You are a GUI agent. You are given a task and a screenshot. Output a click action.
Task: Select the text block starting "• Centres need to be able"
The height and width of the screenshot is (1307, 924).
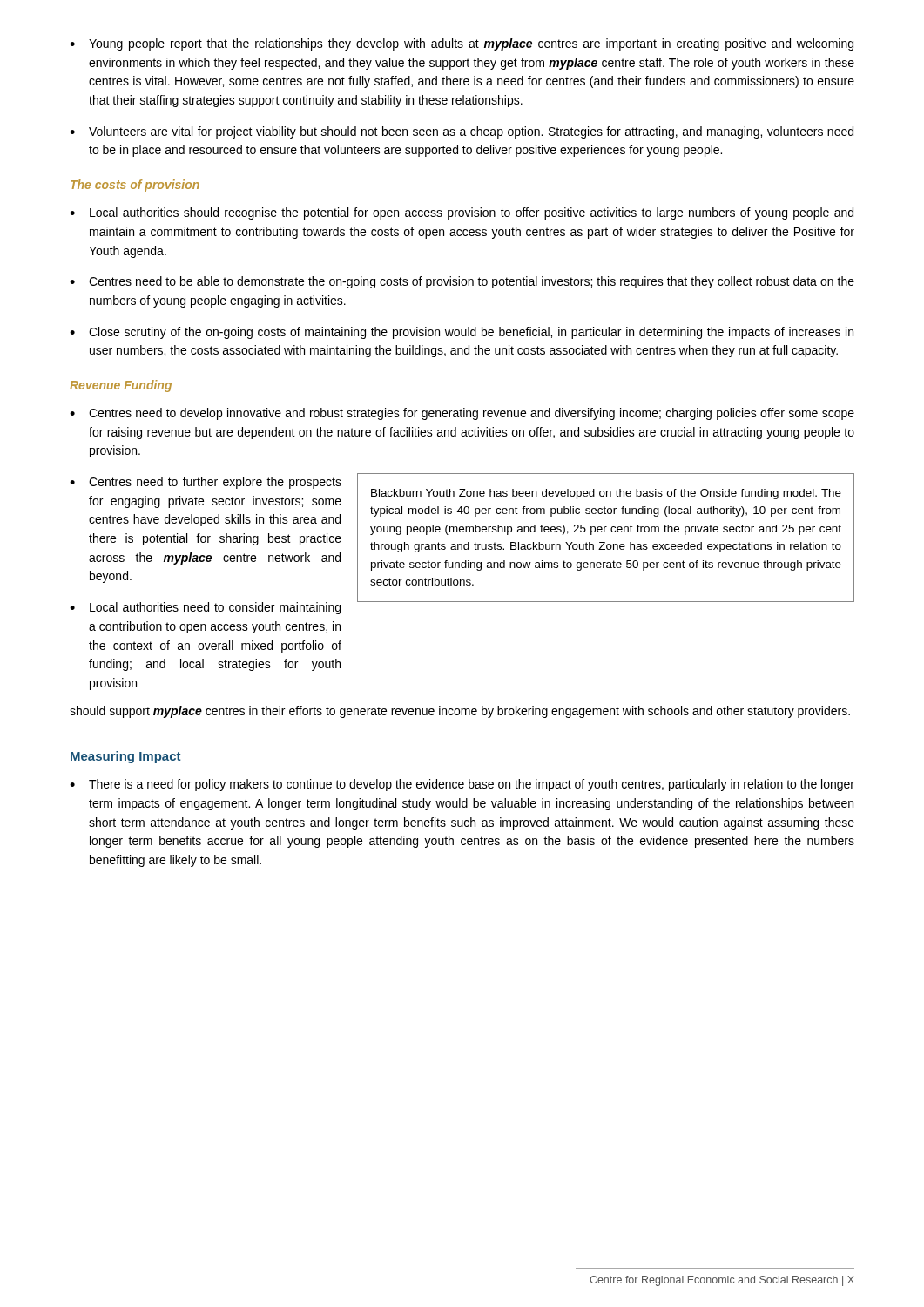pyautogui.click(x=462, y=292)
